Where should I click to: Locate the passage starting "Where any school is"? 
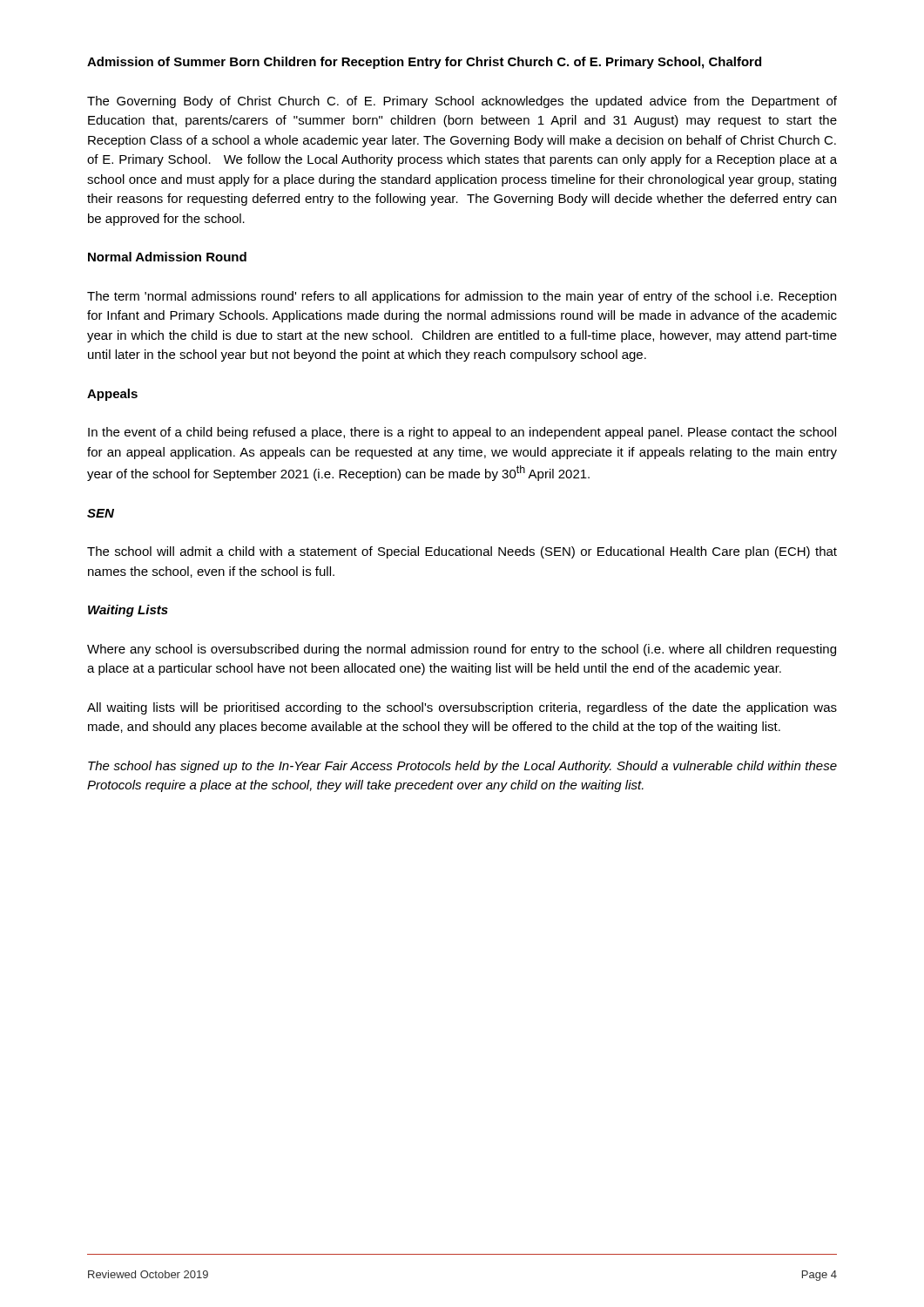[462, 659]
